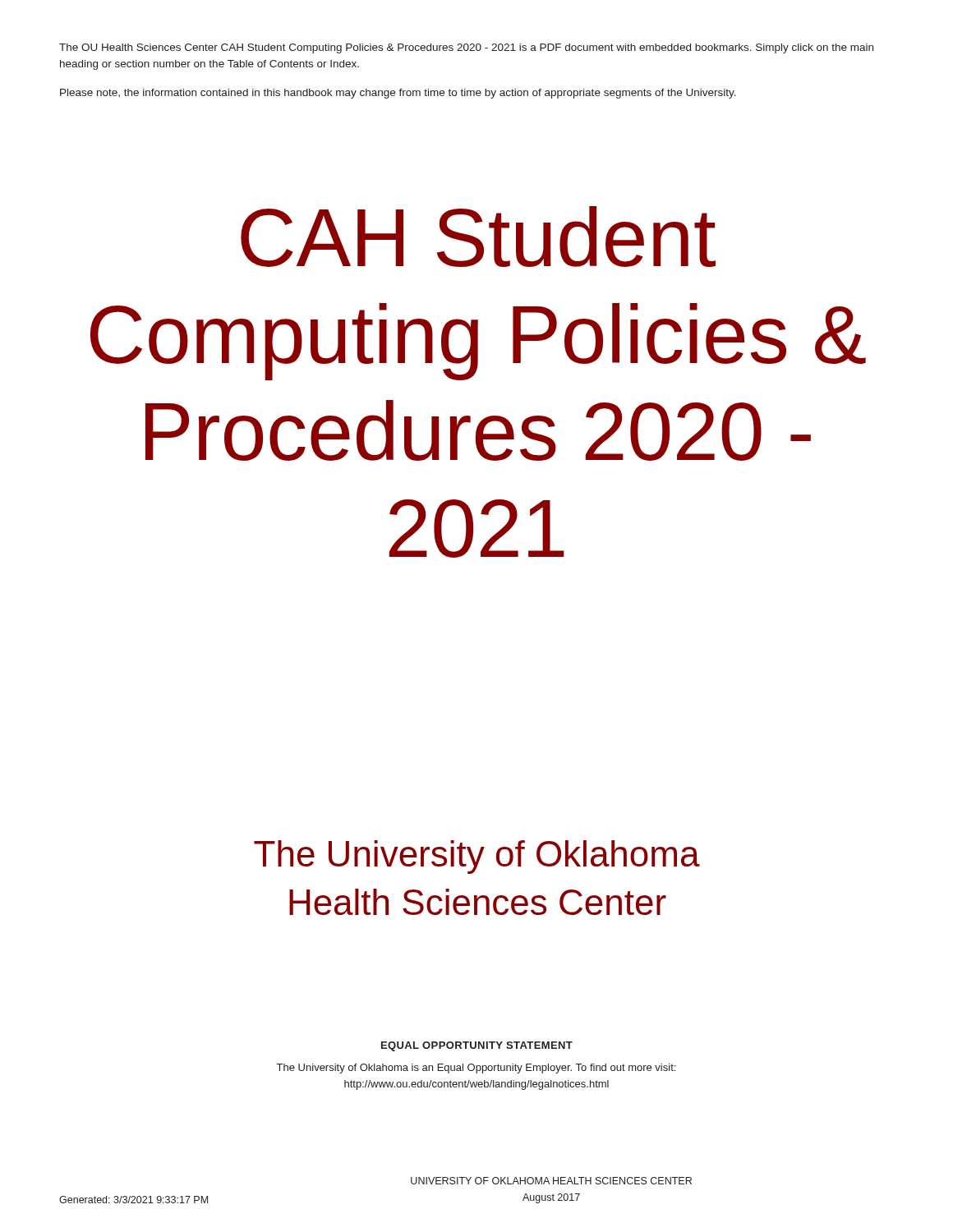Locate the section header containing "EQUAL OPPORTUNITY STATEMENT"
Viewport: 953px width, 1232px height.
[x=476, y=1045]
